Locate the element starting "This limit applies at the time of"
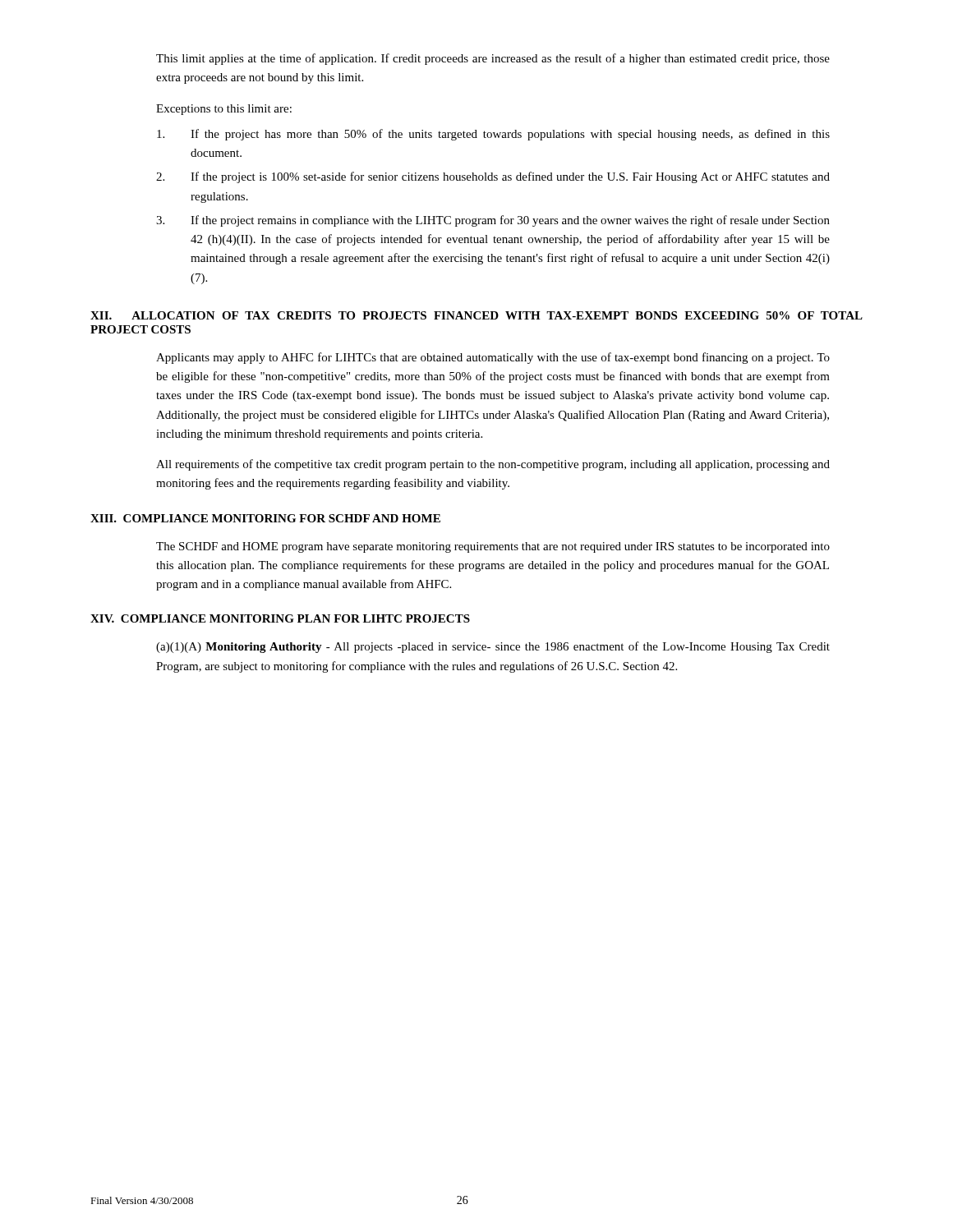The height and width of the screenshot is (1232, 953). (493, 68)
